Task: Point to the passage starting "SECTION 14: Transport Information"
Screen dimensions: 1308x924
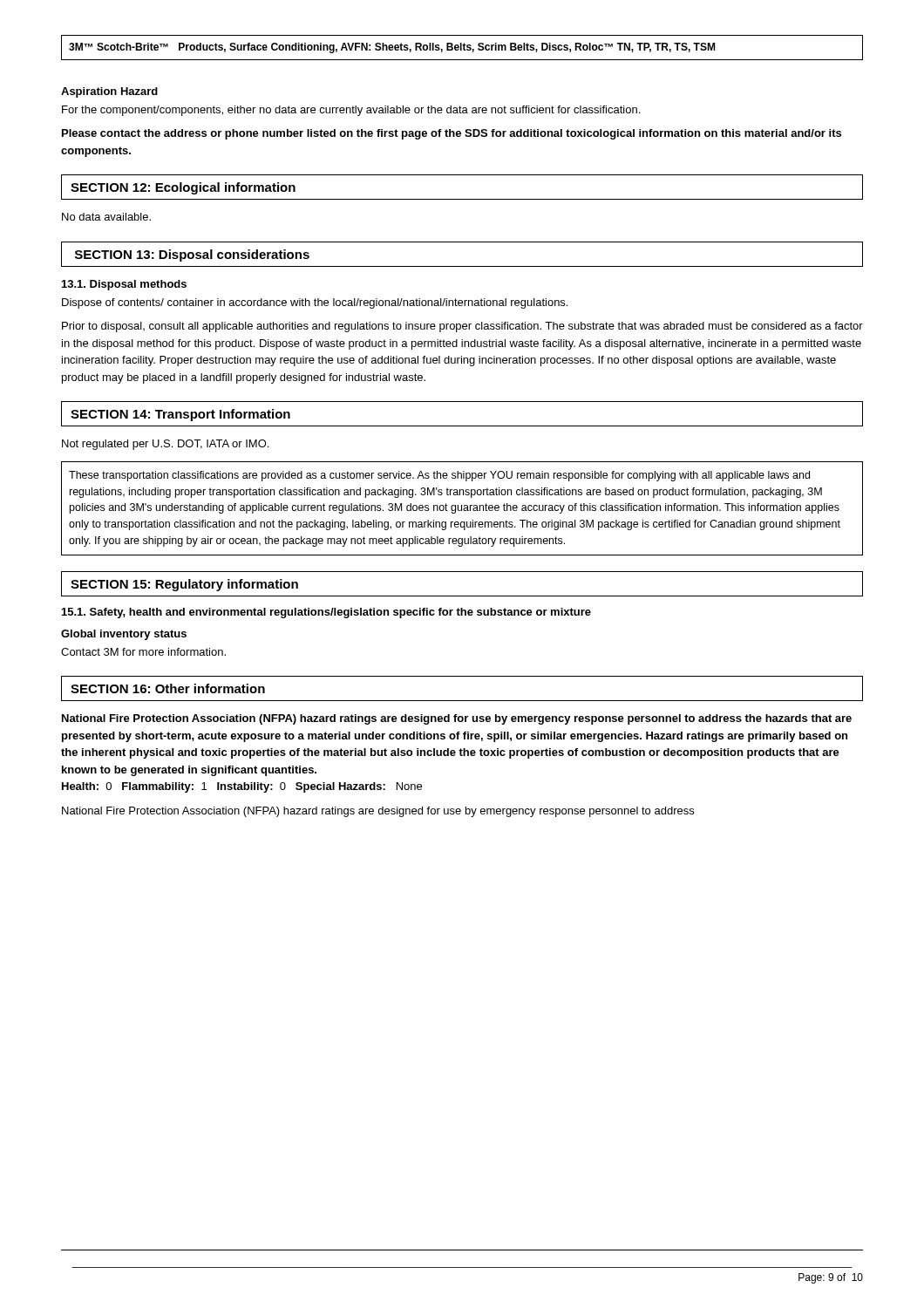Action: coord(181,414)
